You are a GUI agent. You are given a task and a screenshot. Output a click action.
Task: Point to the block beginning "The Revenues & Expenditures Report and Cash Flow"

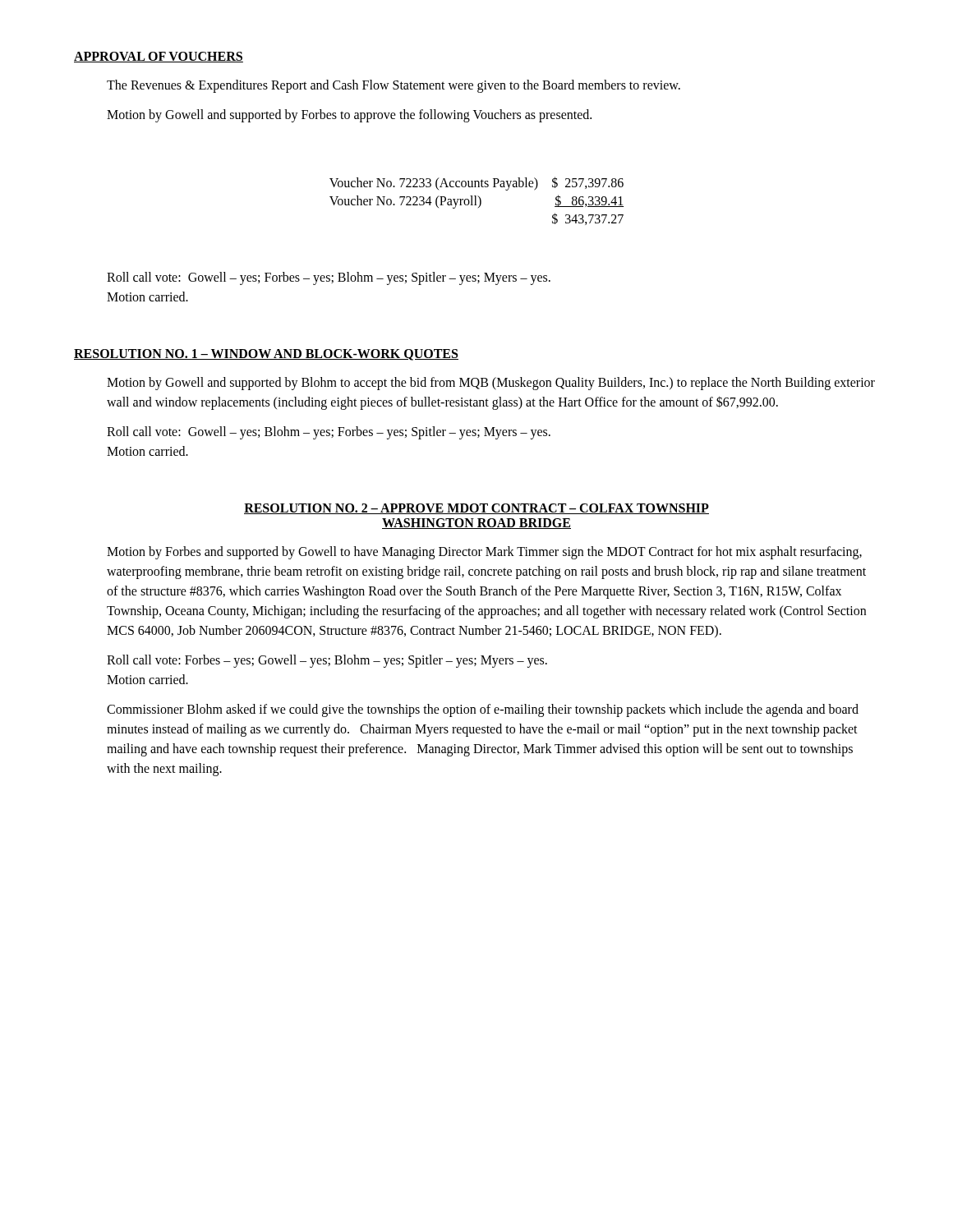tap(394, 85)
